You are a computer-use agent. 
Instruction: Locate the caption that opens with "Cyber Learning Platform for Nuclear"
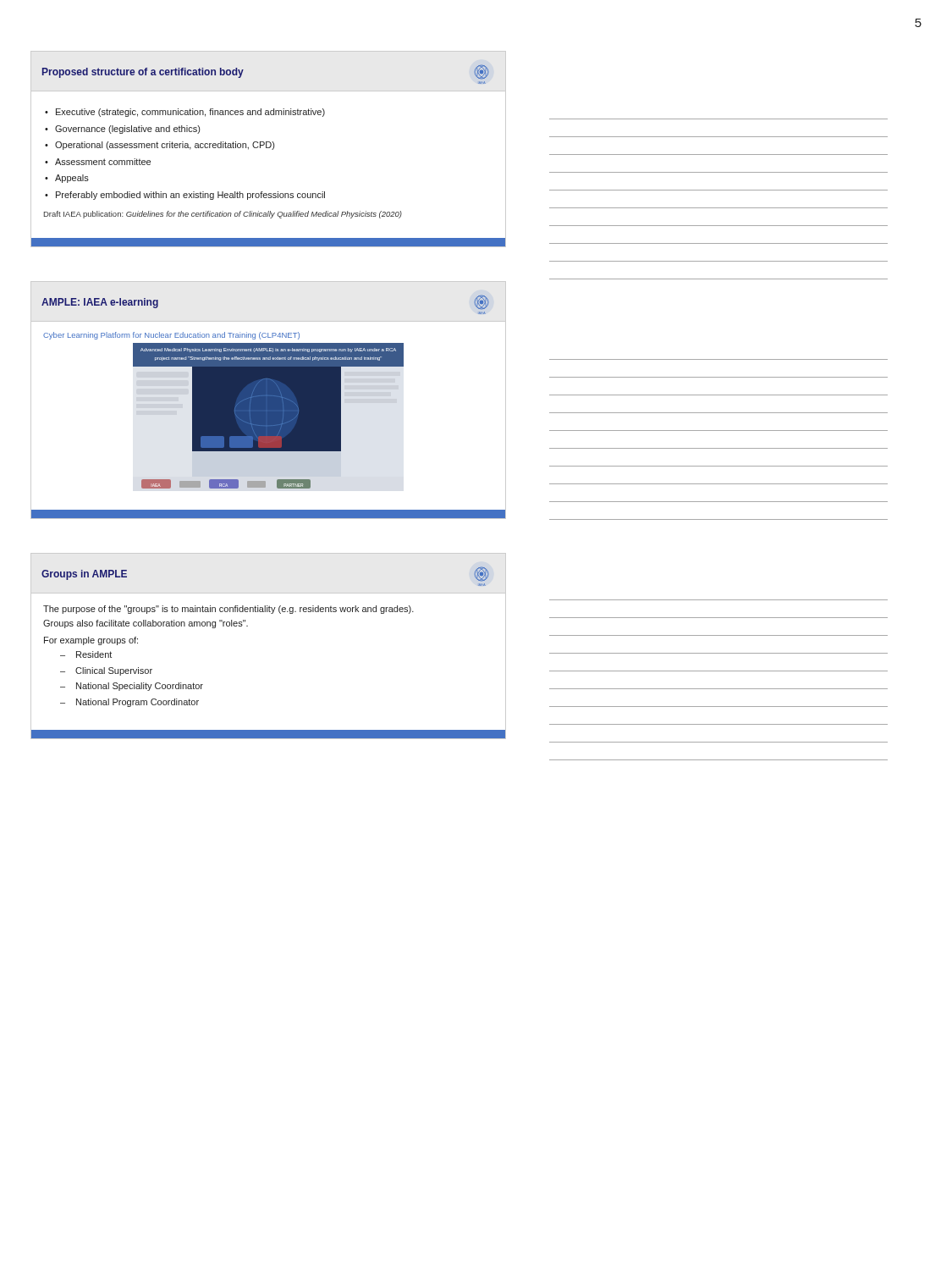click(x=172, y=335)
